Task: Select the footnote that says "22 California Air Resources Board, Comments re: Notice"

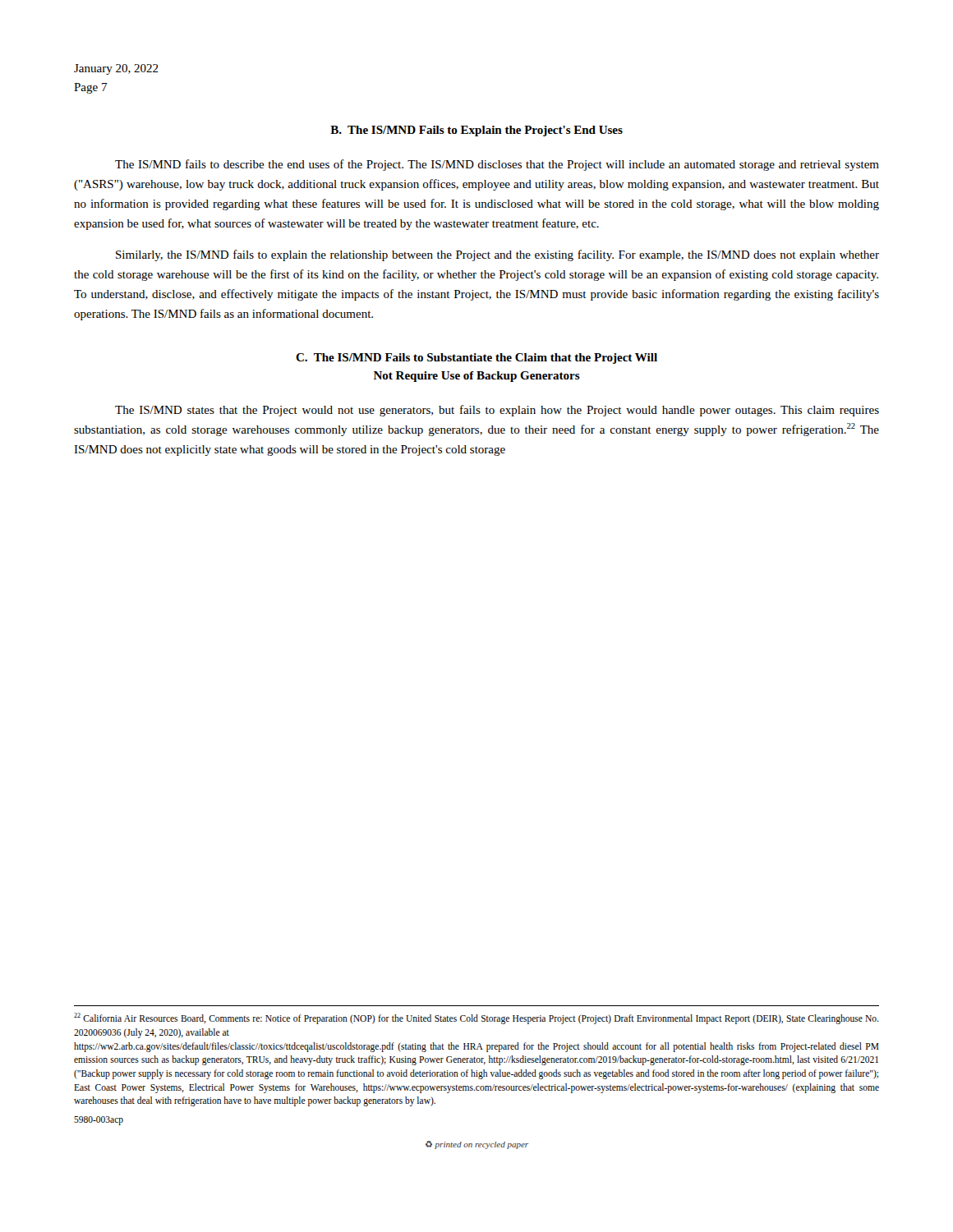Action: 476,1081
